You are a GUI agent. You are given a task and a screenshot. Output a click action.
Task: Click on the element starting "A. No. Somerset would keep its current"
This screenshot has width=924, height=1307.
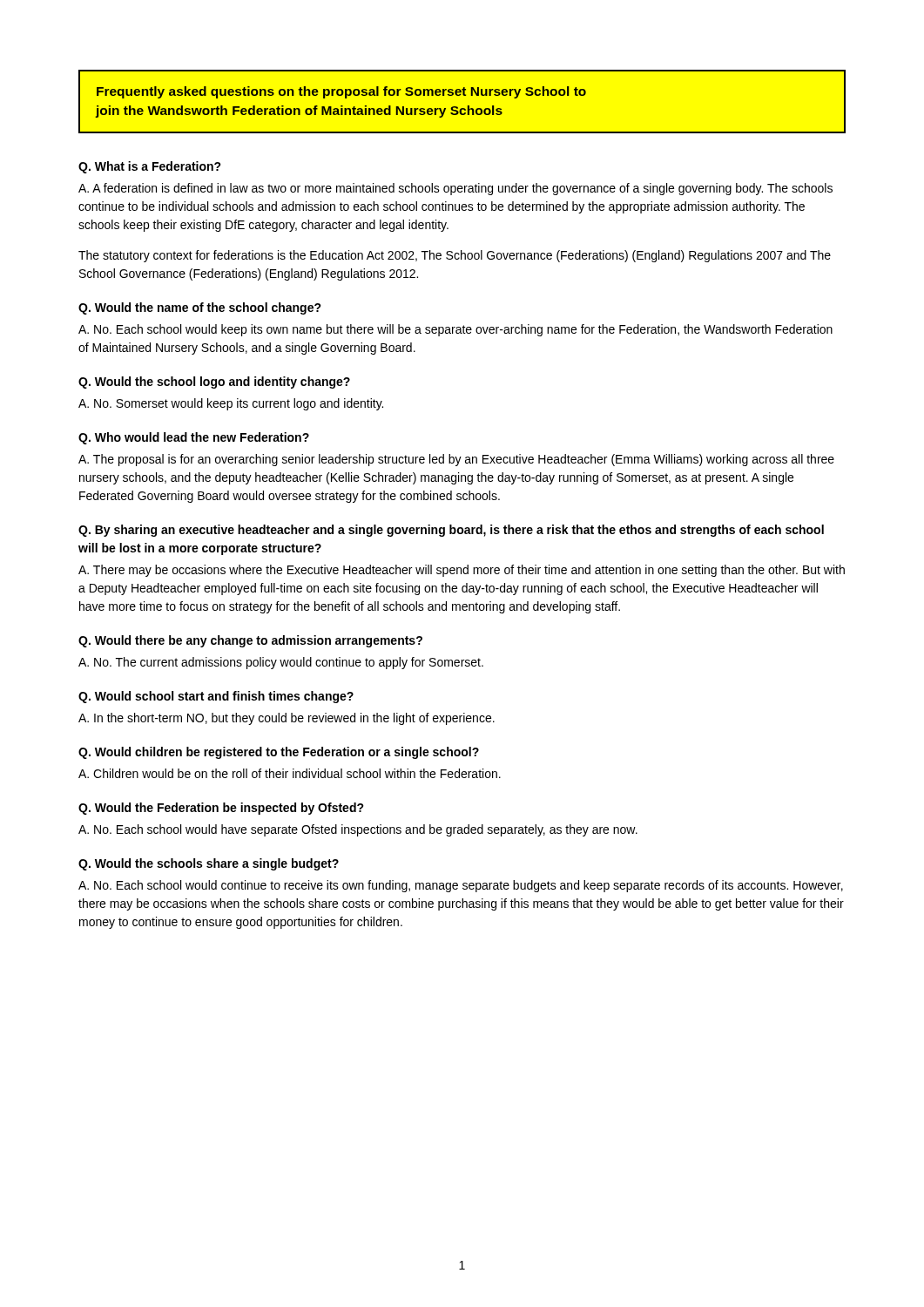point(231,404)
